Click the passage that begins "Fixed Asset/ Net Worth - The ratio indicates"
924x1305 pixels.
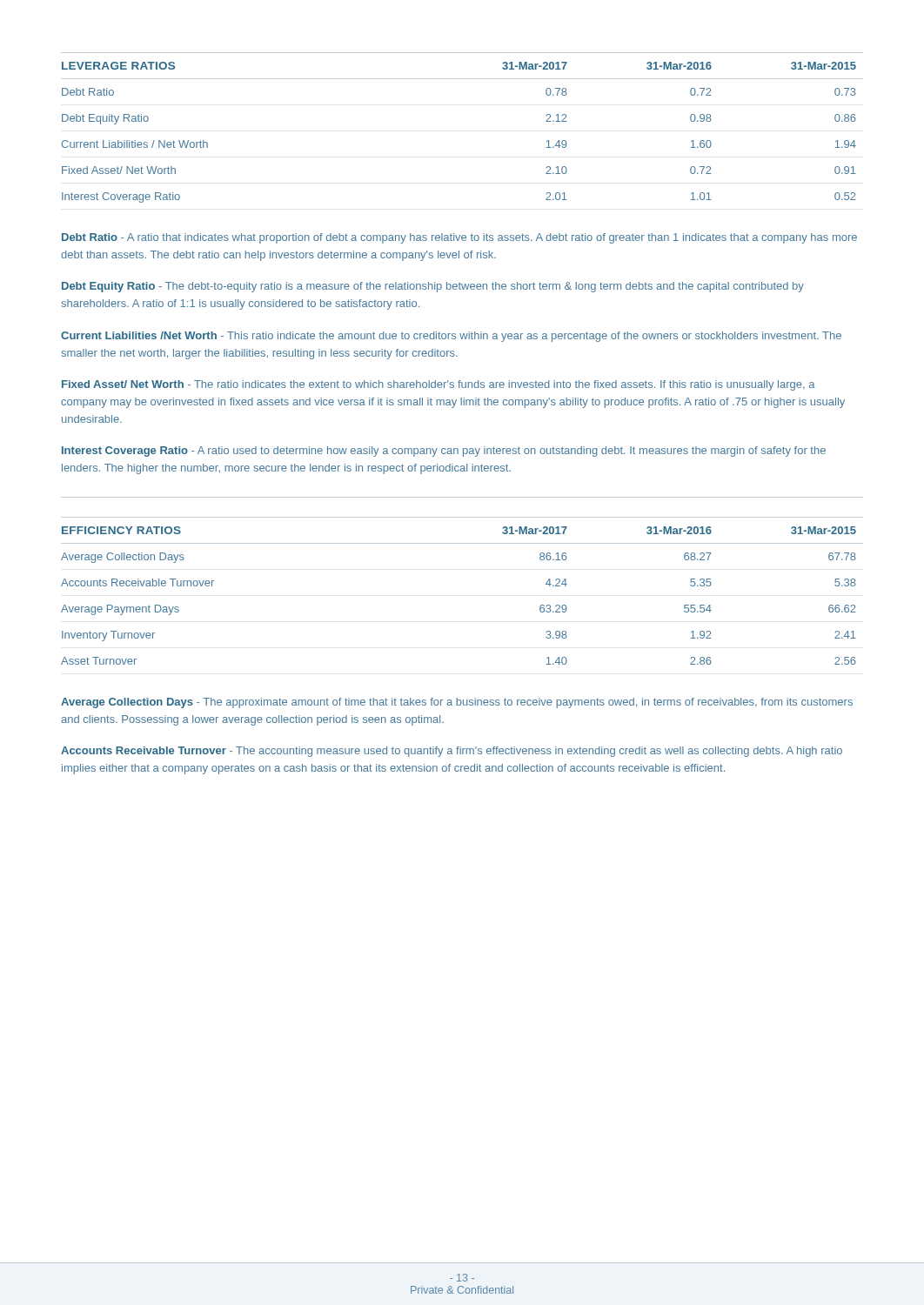point(453,401)
